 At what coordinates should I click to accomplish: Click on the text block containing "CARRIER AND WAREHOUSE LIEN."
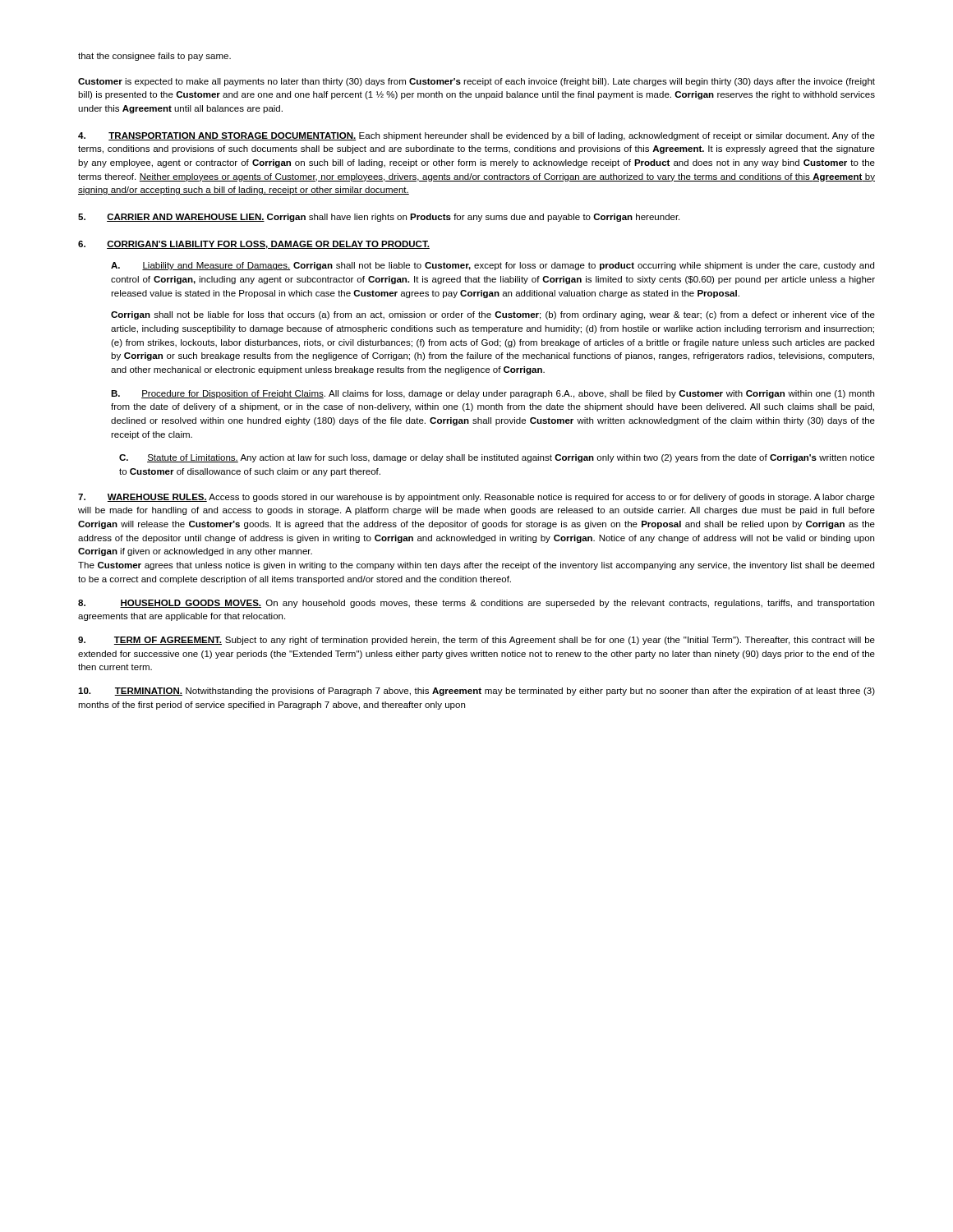(x=476, y=217)
